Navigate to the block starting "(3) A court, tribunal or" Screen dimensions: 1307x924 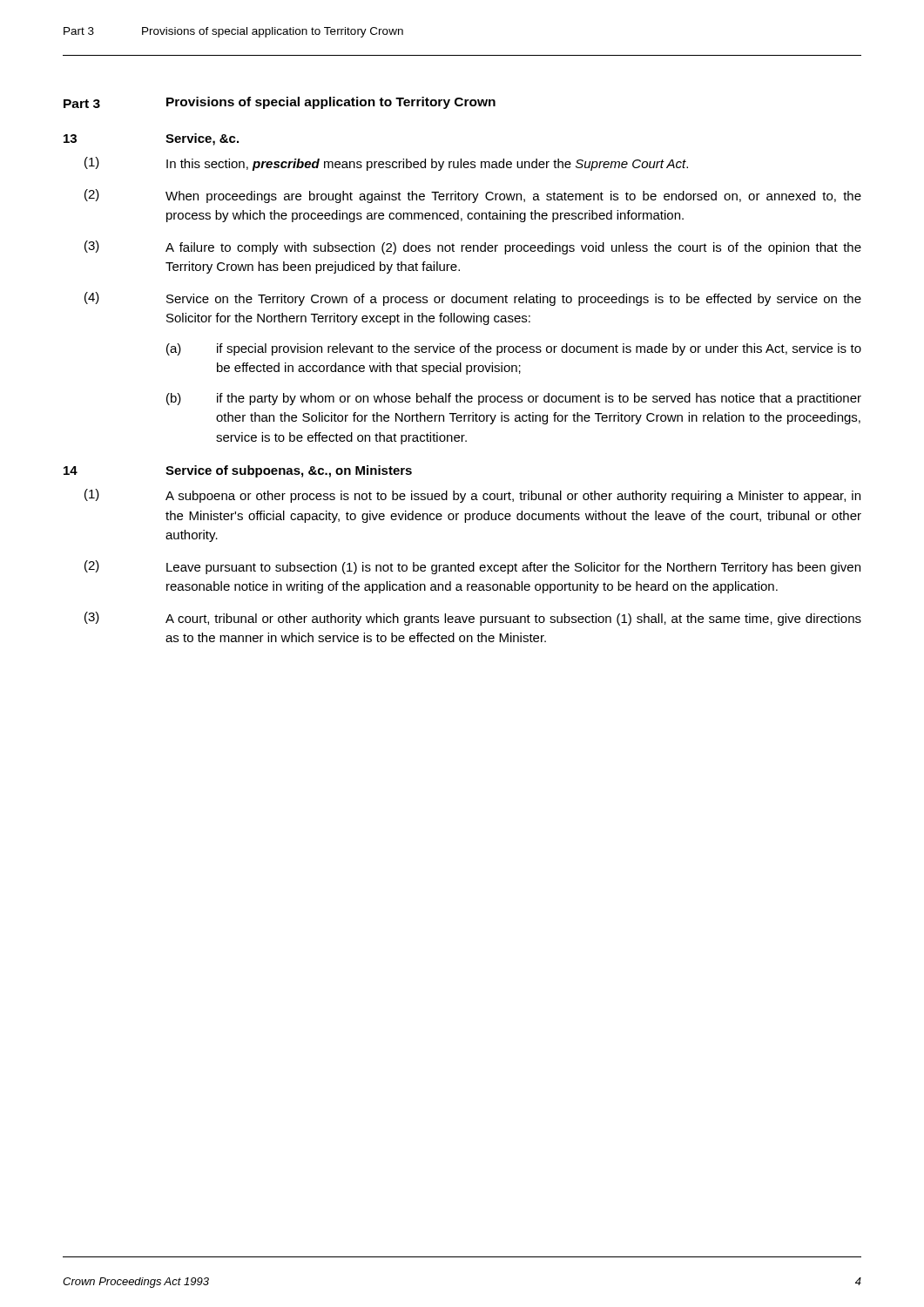pos(462,628)
